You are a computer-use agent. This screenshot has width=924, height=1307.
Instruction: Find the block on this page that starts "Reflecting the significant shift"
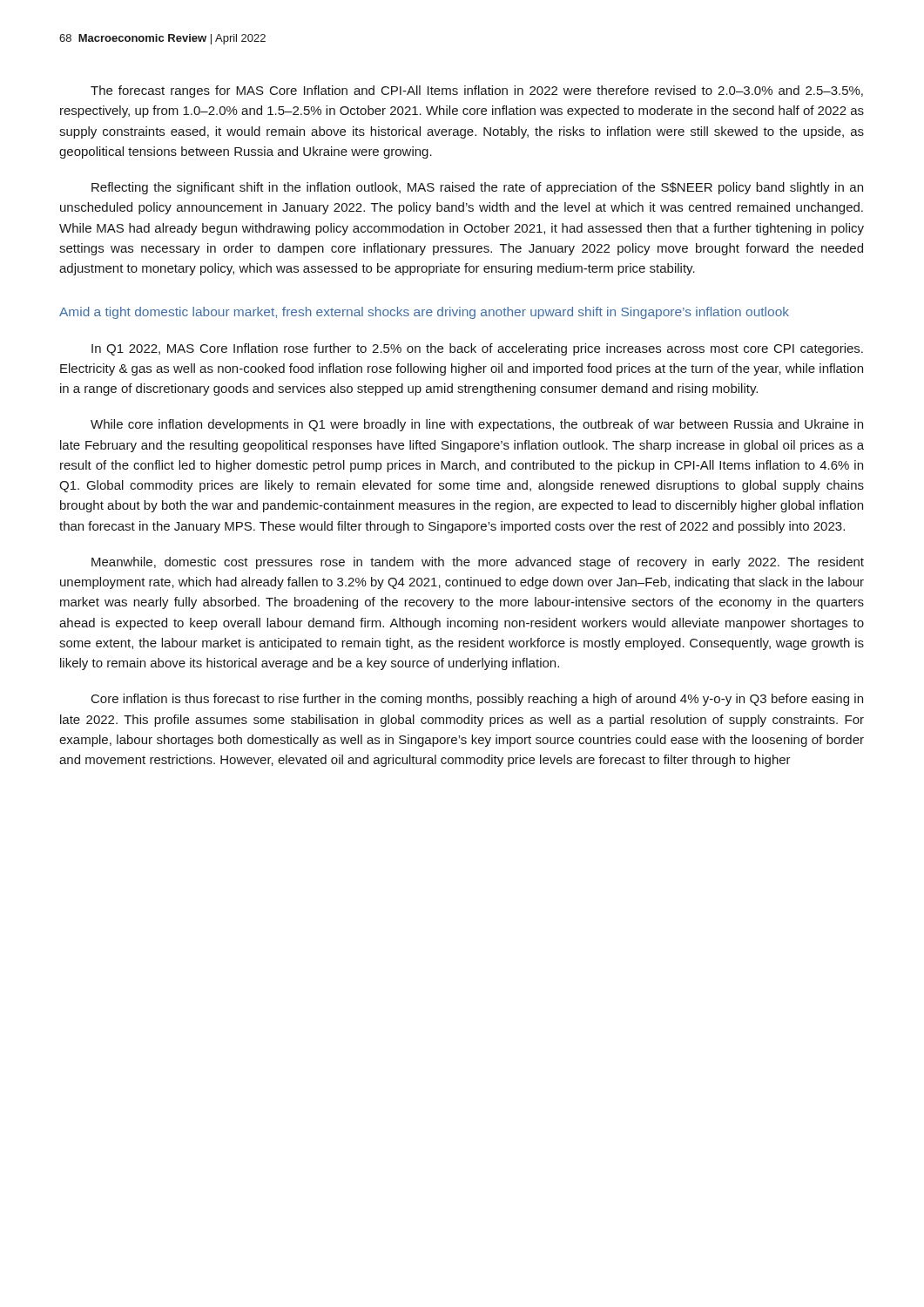coord(462,227)
